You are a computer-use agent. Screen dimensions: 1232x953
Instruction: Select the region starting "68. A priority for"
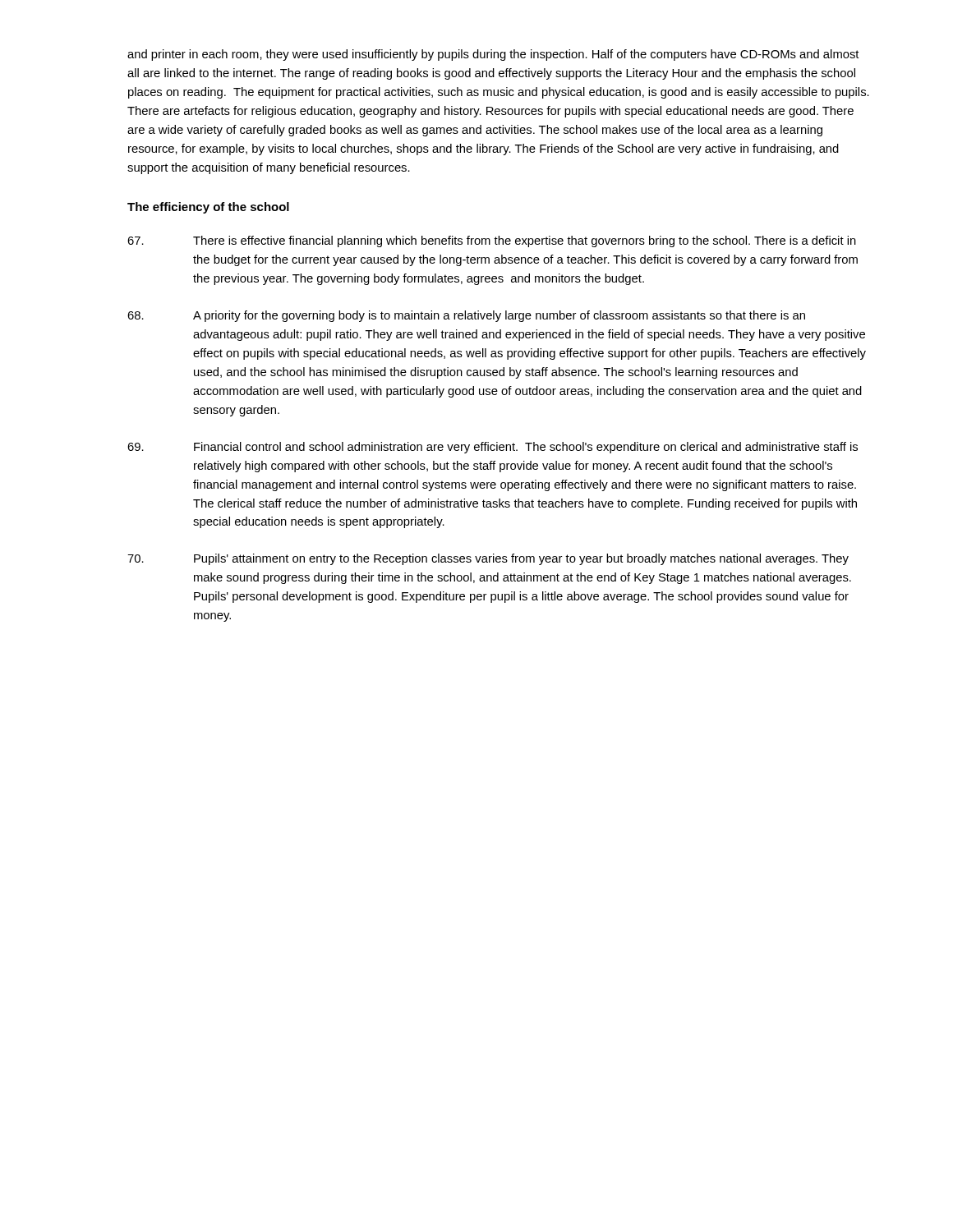(x=499, y=363)
